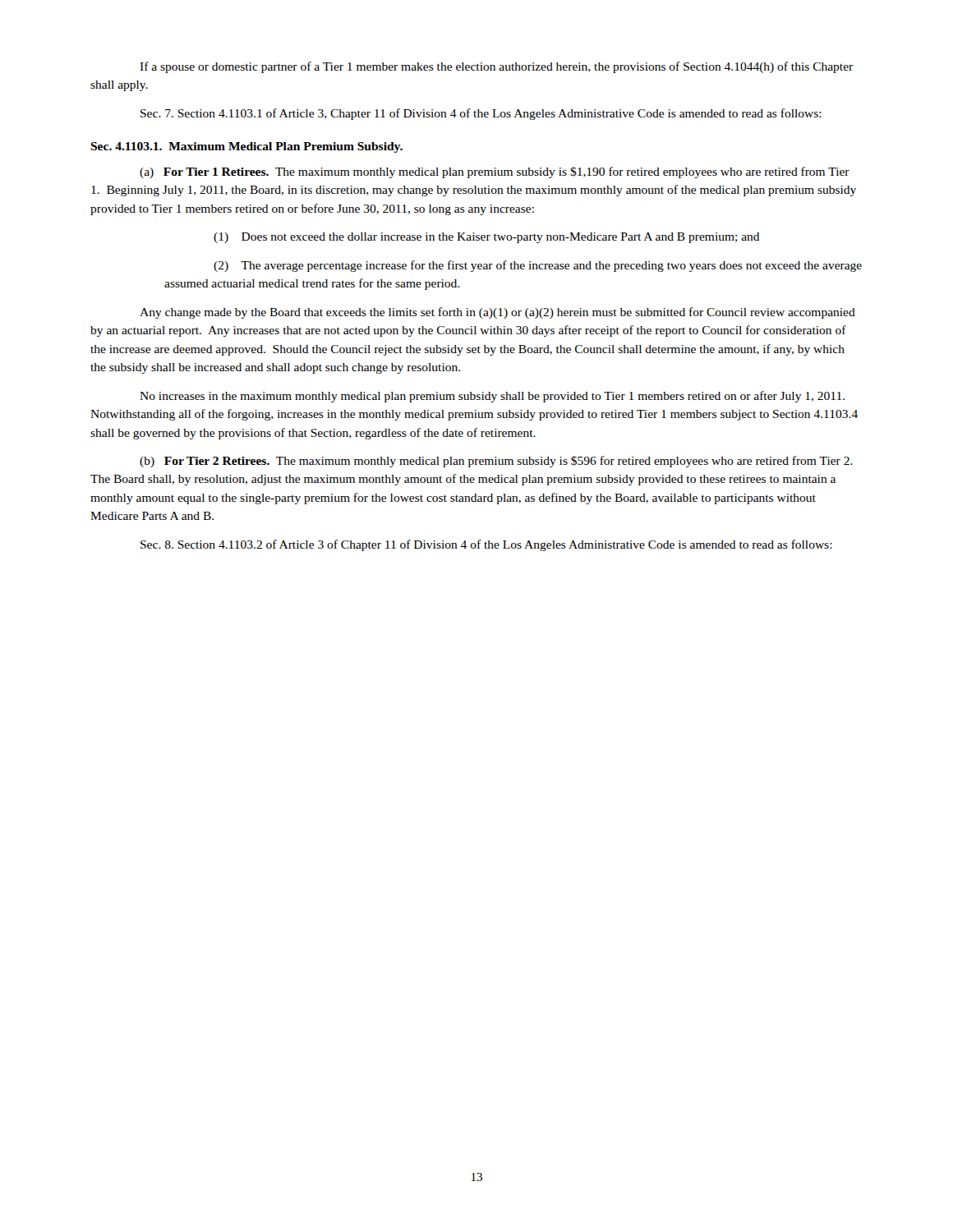
Task: Select the text block containing "Any change made by the Board"
Action: pyautogui.click(x=473, y=339)
